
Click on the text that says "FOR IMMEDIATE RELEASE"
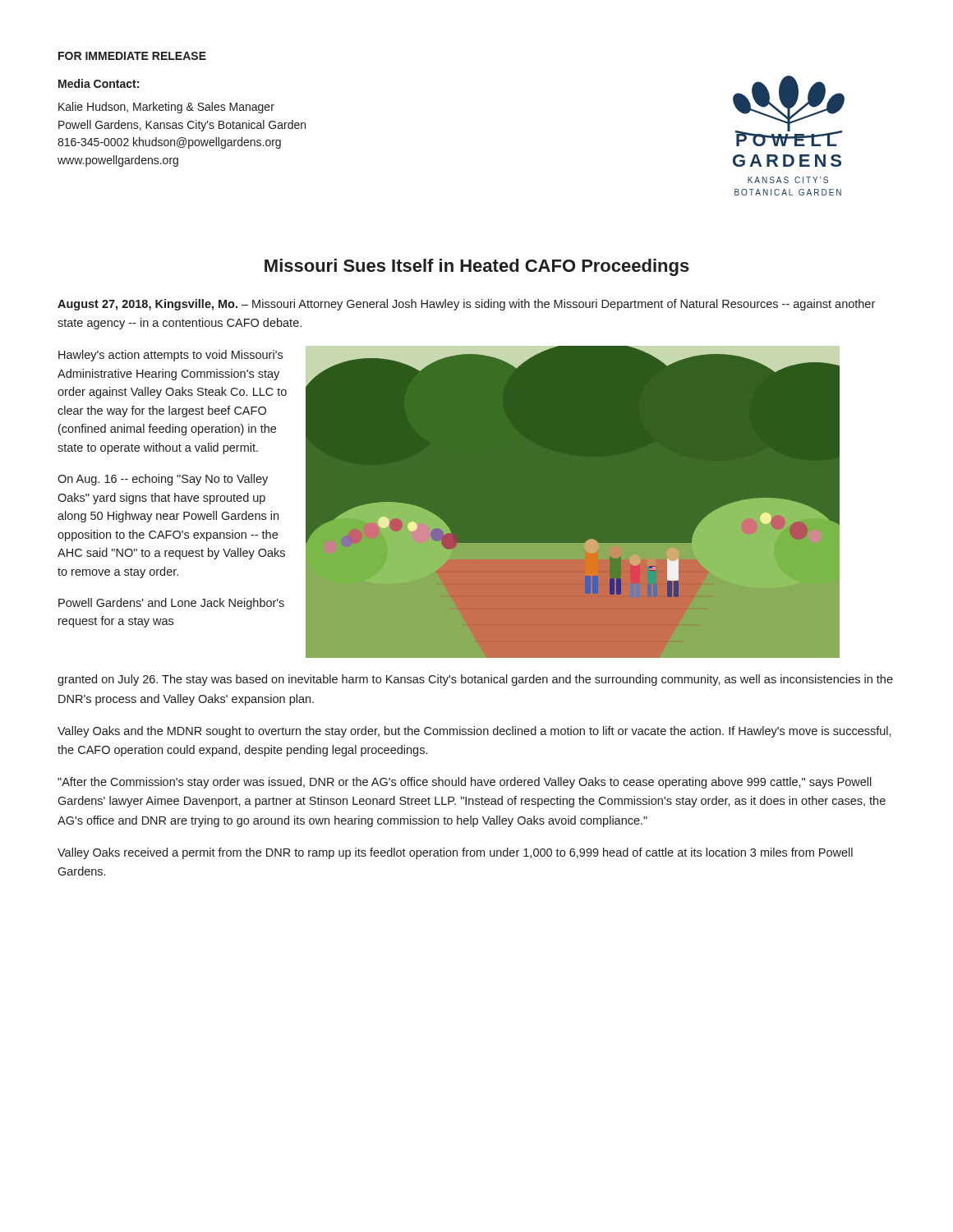[x=132, y=56]
